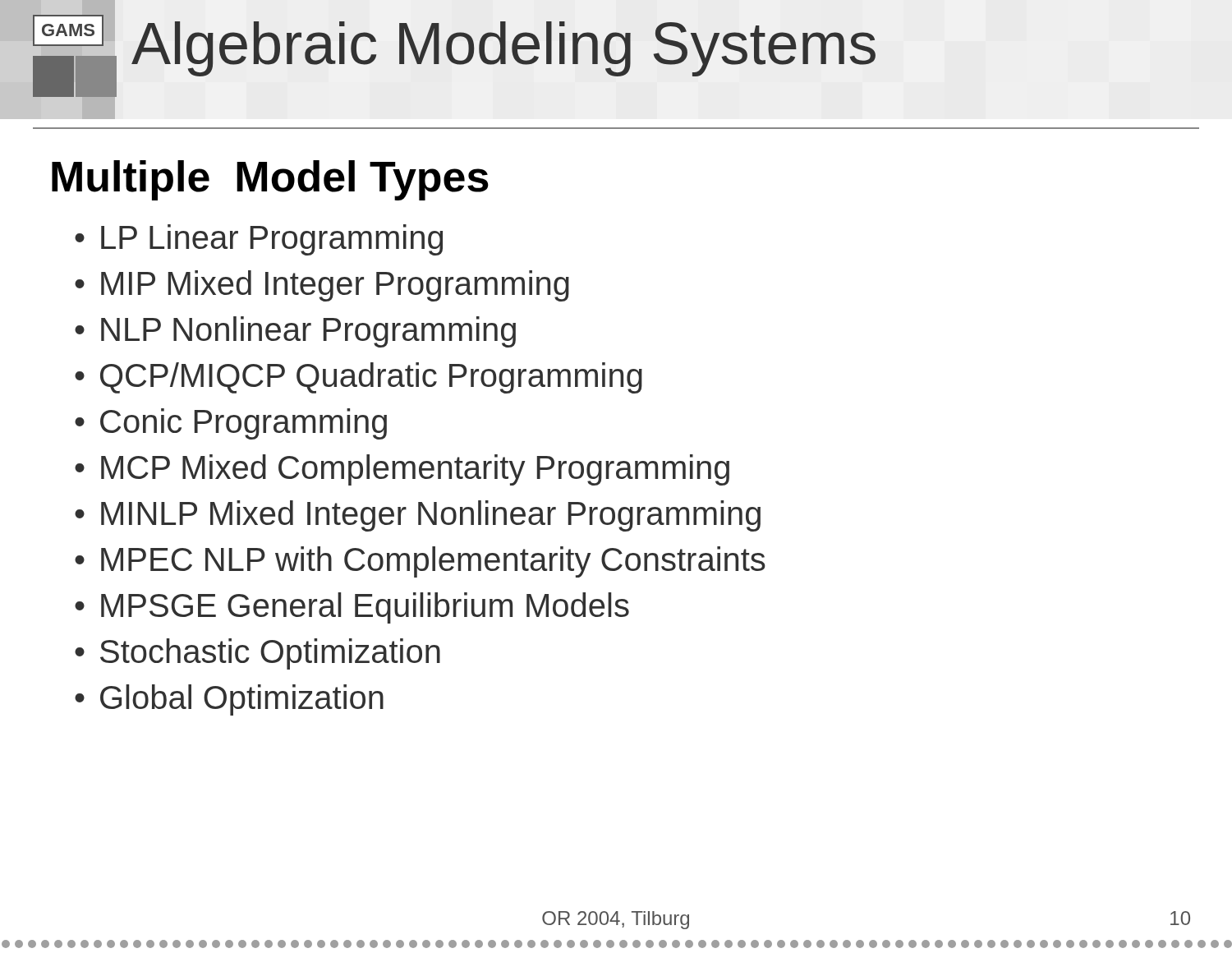Viewport: 1232px width, 953px height.
Task: Locate the text "Multiple Model Types"
Action: click(x=270, y=177)
